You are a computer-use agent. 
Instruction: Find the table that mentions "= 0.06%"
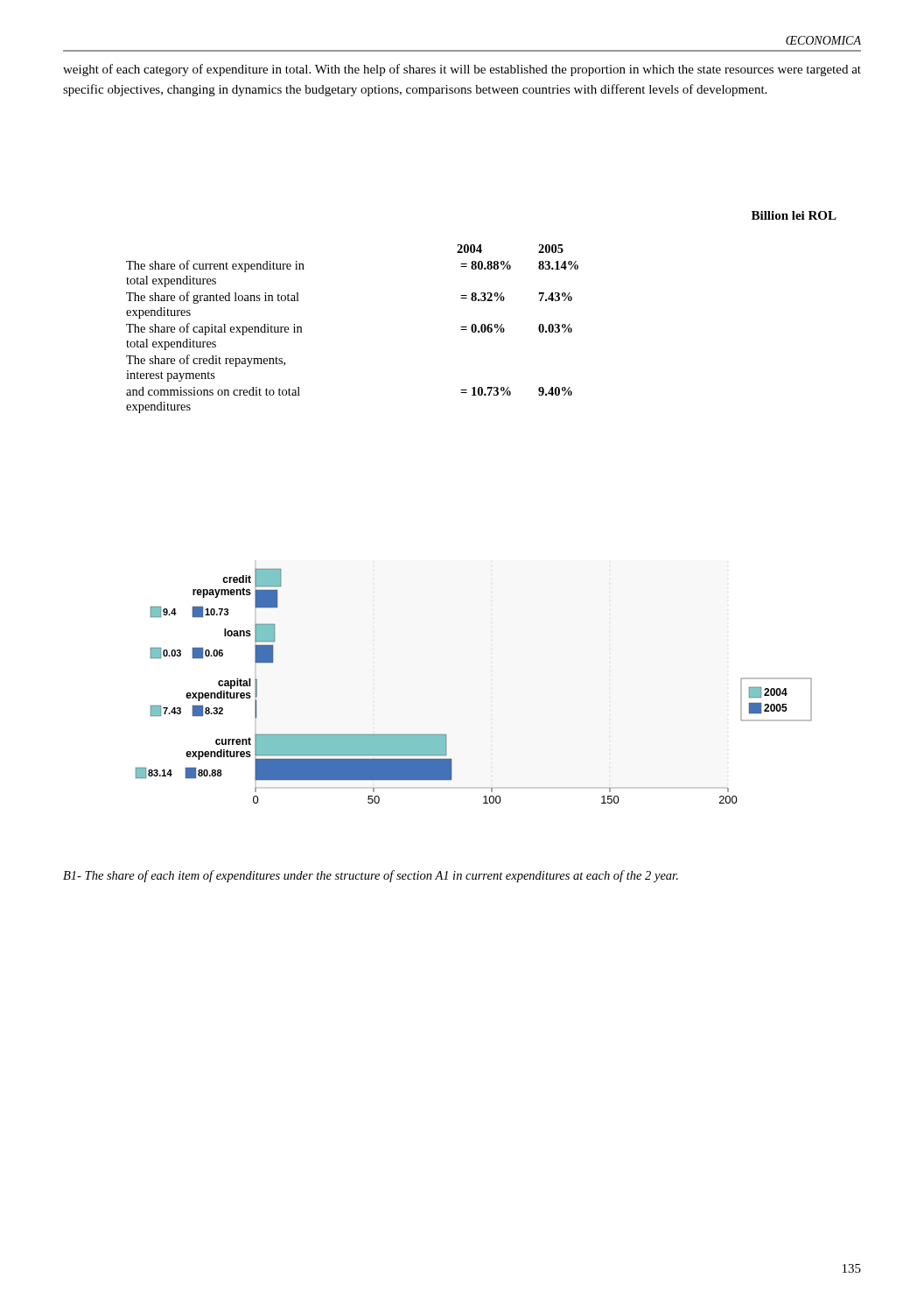pyautogui.click(x=488, y=328)
